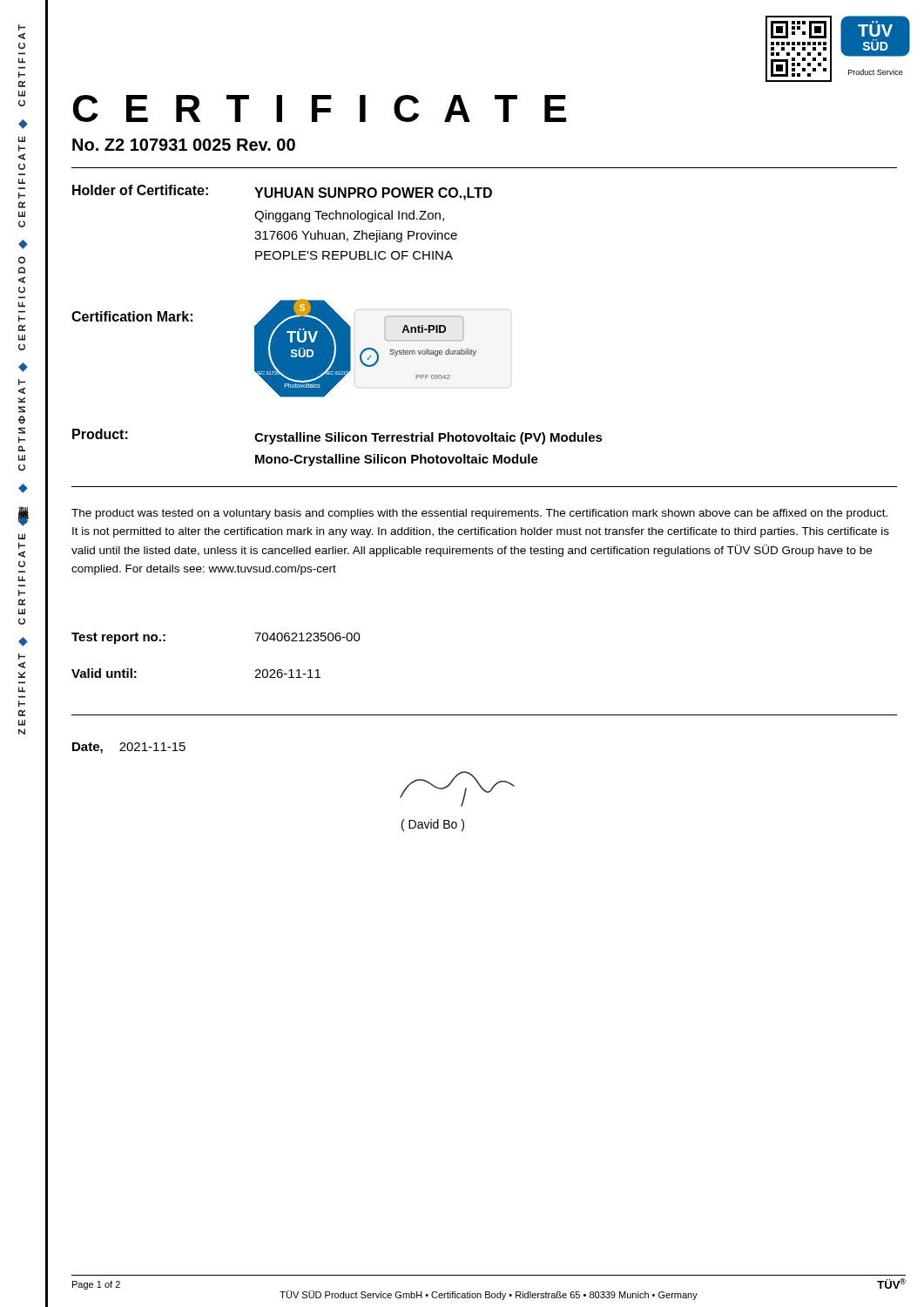The width and height of the screenshot is (924, 1307).
Task: Select the text block with the text "The product was tested on a"
Action: coord(480,541)
